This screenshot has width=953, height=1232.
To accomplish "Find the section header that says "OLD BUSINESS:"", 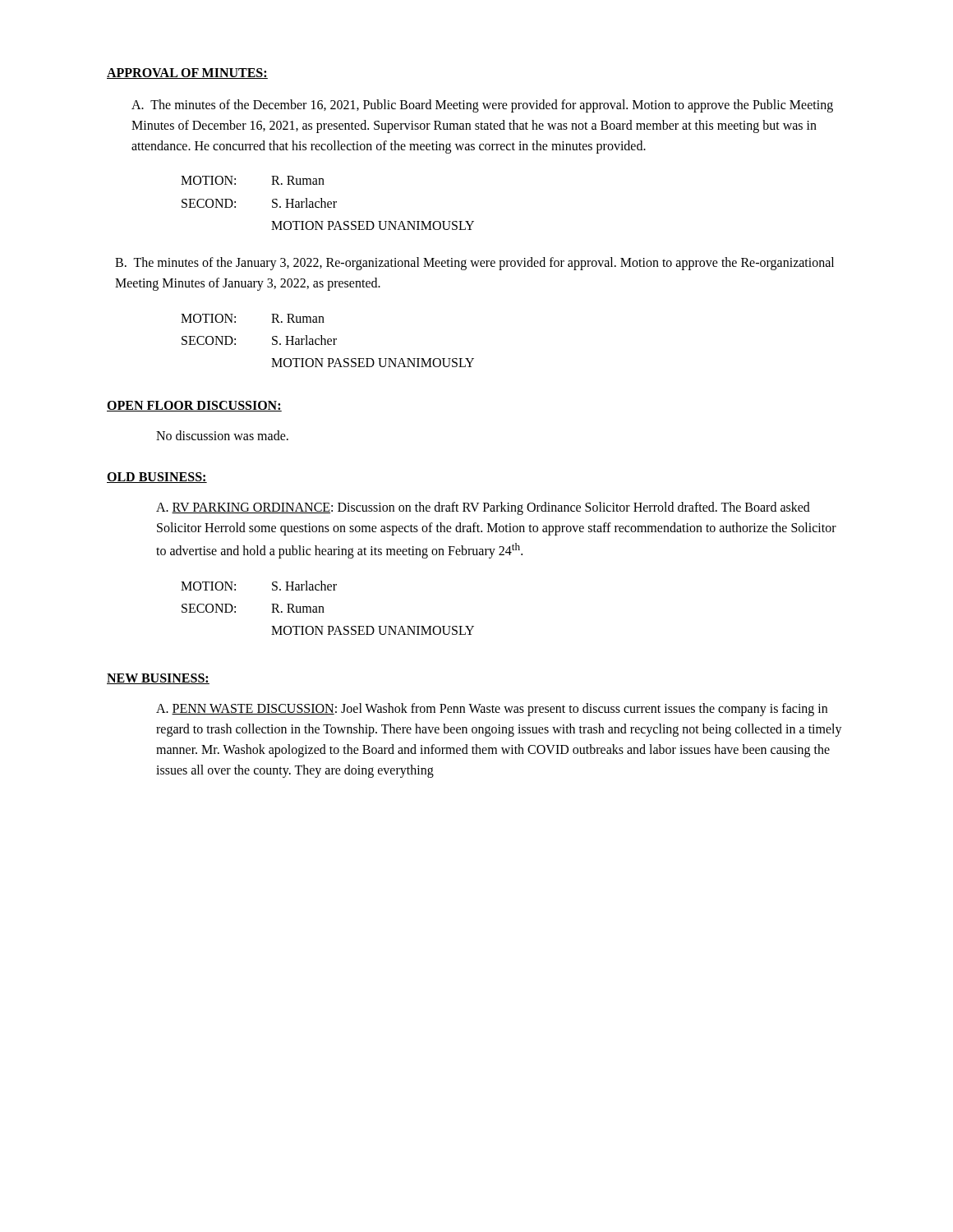I will [x=157, y=477].
